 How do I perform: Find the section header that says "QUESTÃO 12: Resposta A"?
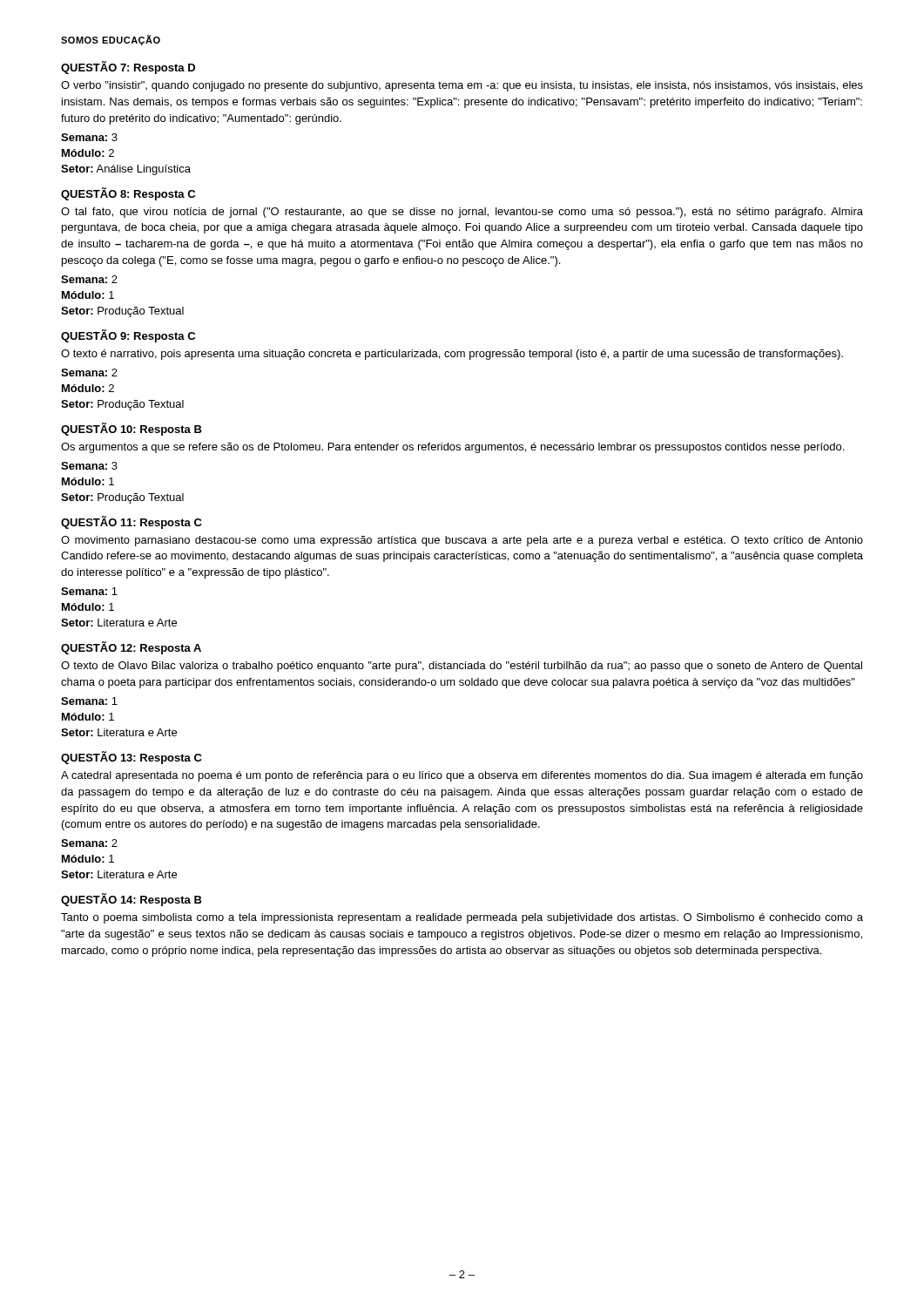[131, 648]
